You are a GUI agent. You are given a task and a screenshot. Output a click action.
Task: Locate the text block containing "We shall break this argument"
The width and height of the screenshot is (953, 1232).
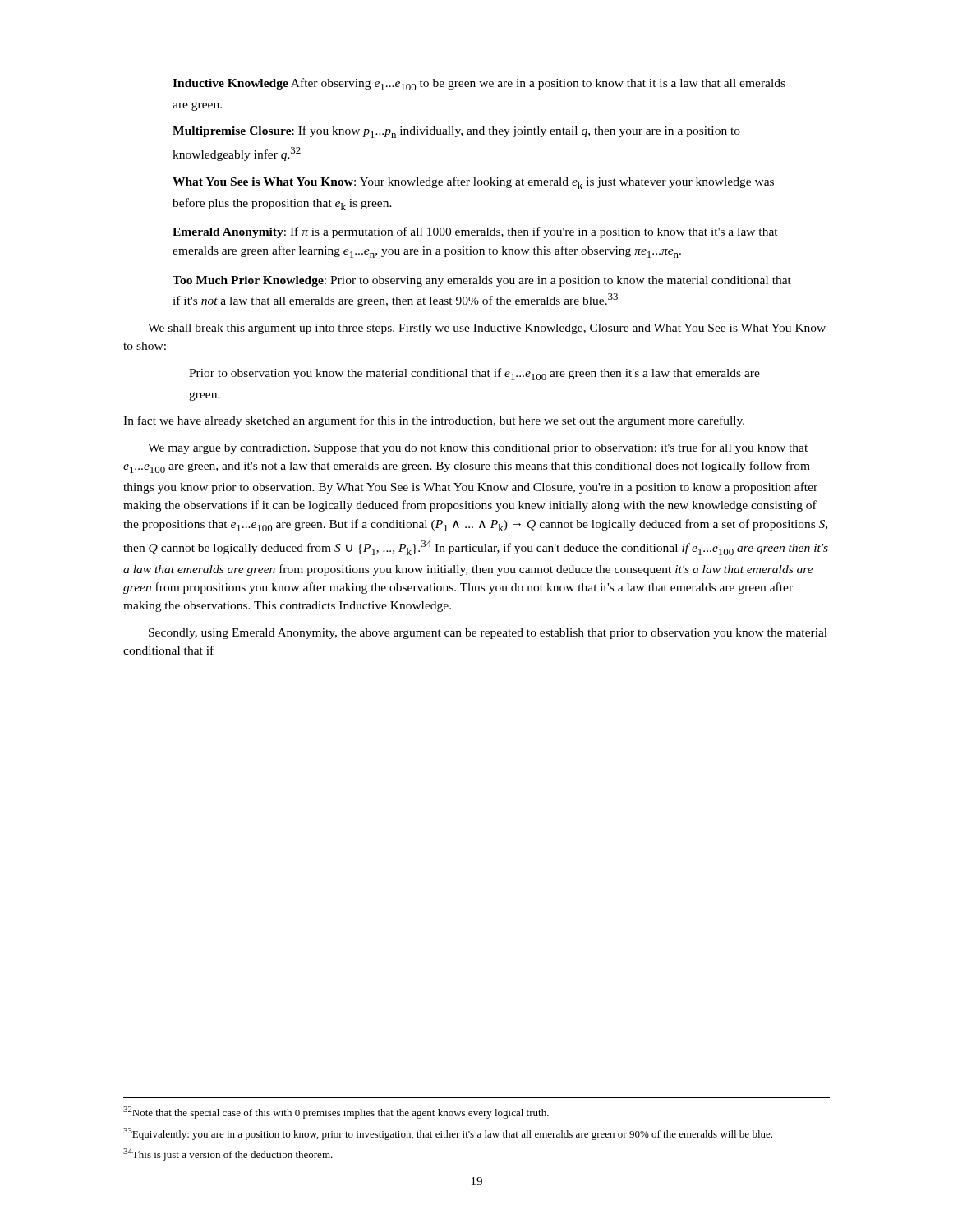pos(476,337)
